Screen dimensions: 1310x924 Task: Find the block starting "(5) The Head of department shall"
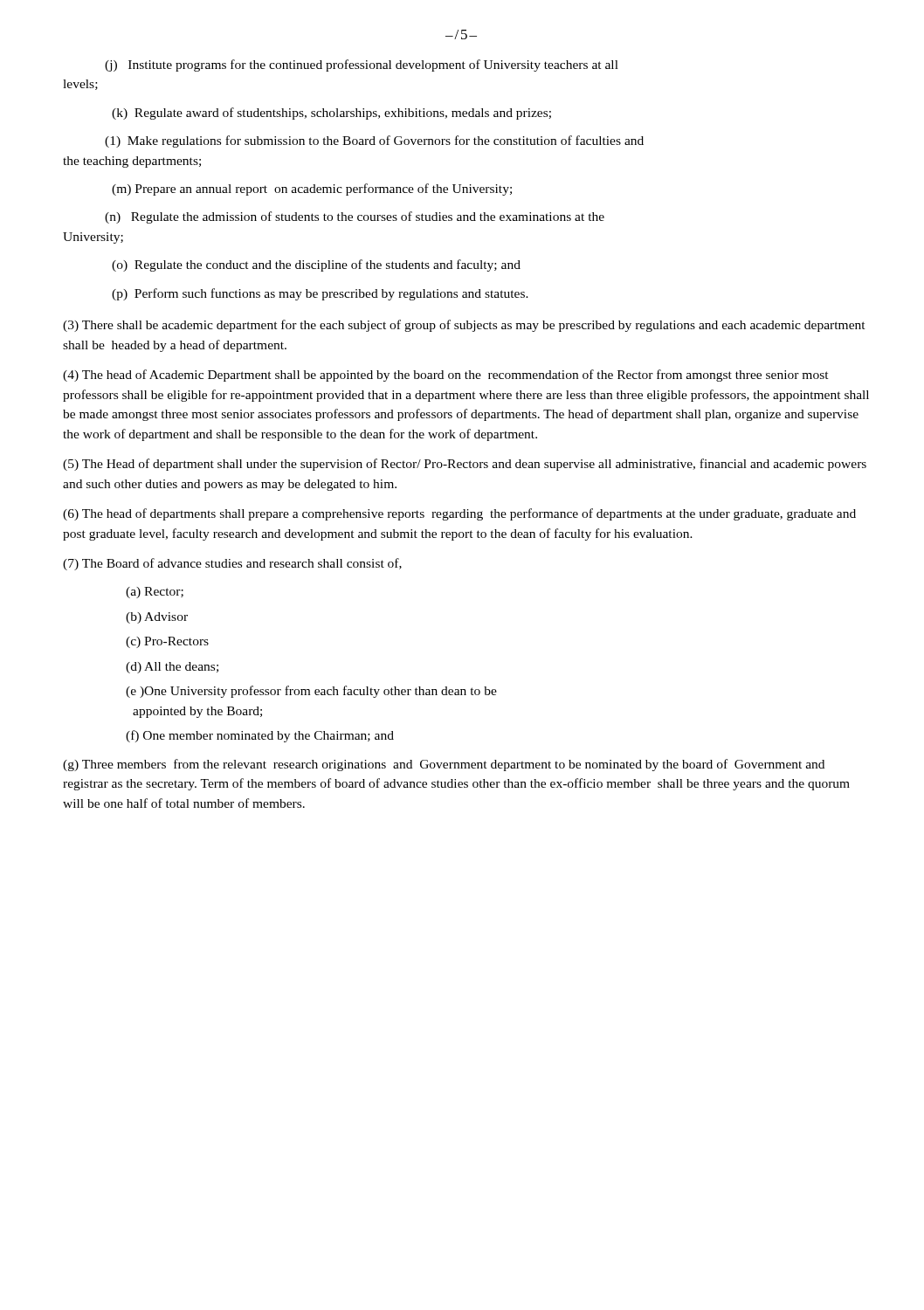click(x=465, y=473)
